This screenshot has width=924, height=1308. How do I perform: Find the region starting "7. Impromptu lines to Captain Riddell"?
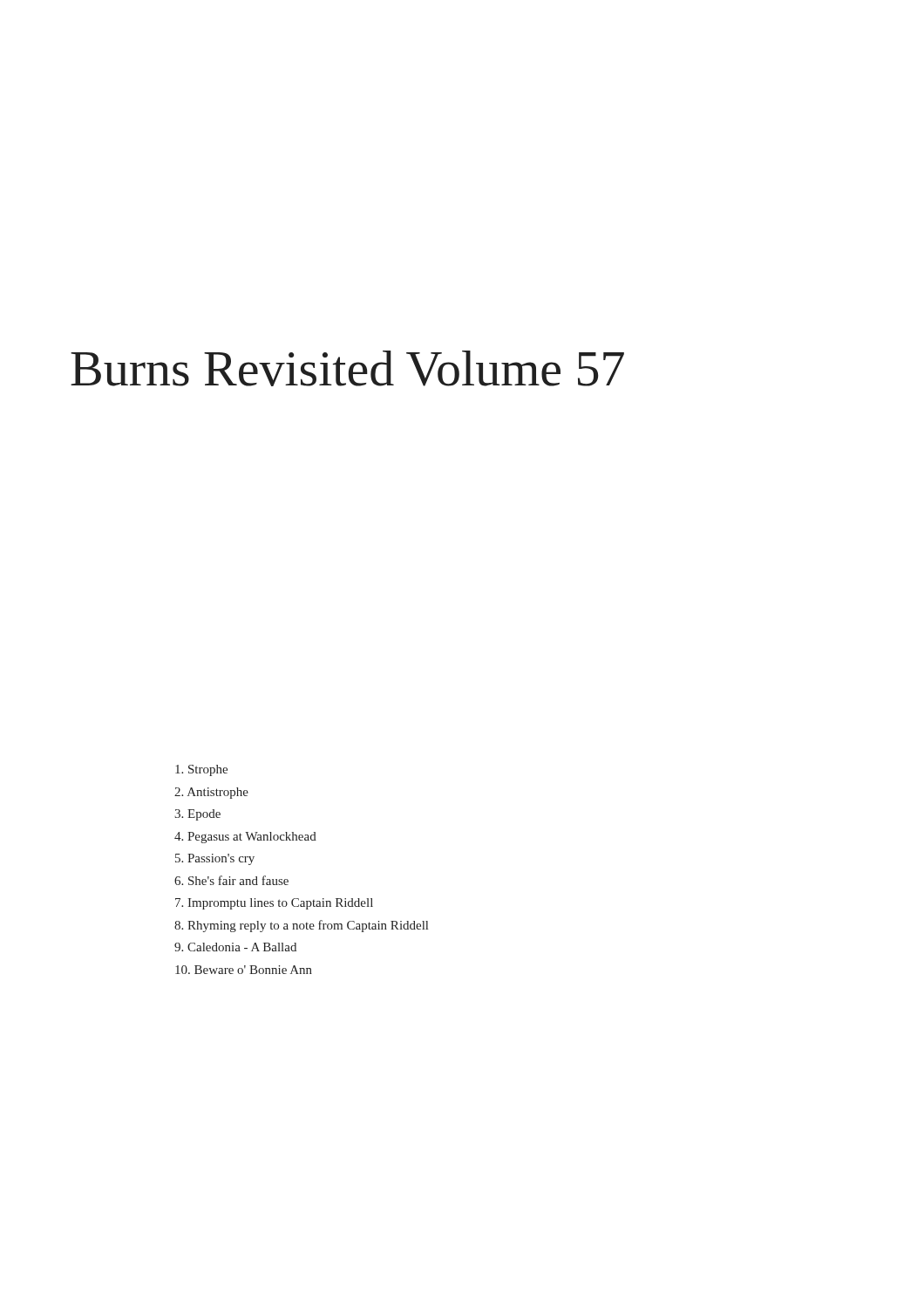click(274, 903)
